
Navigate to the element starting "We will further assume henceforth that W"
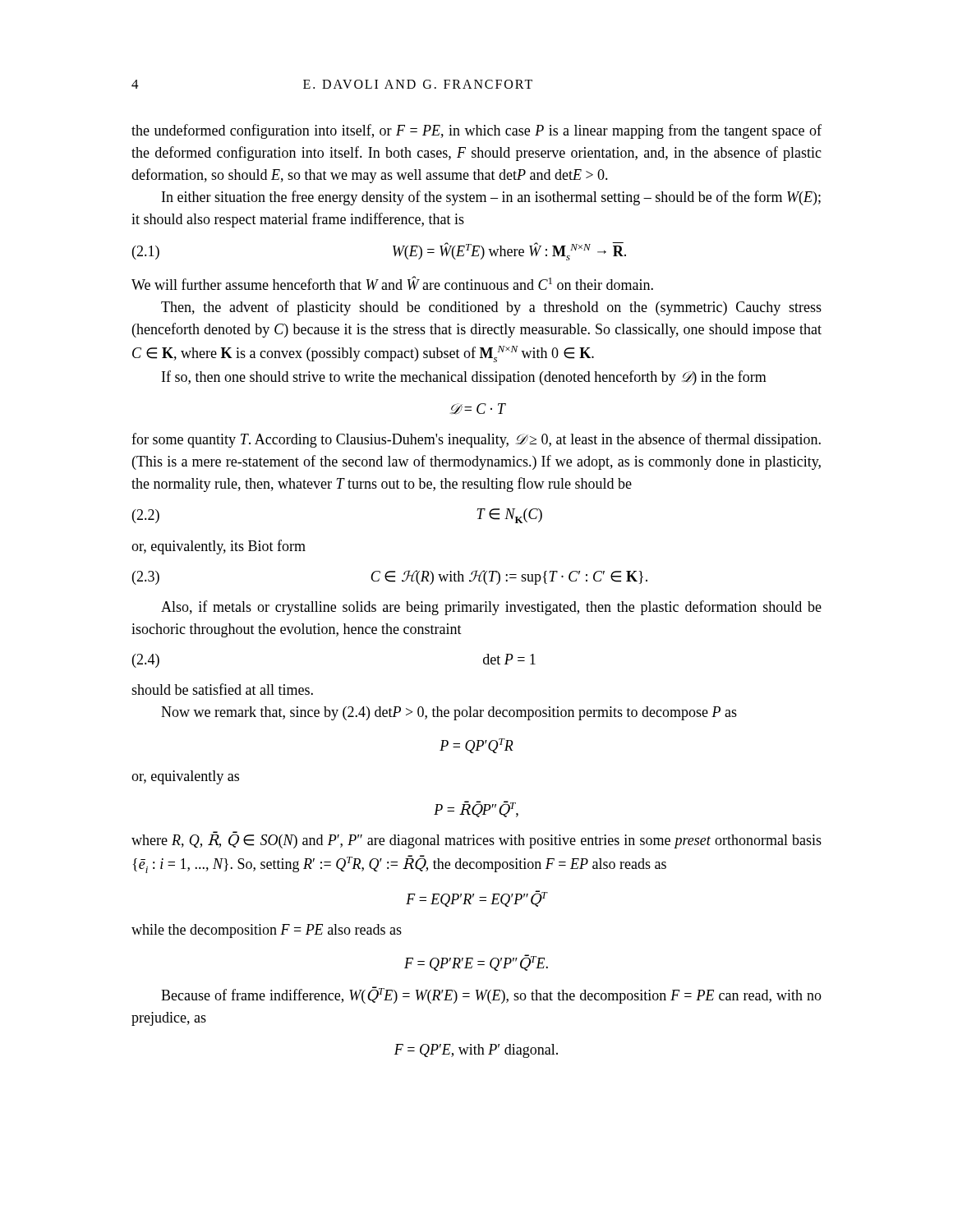pos(393,283)
